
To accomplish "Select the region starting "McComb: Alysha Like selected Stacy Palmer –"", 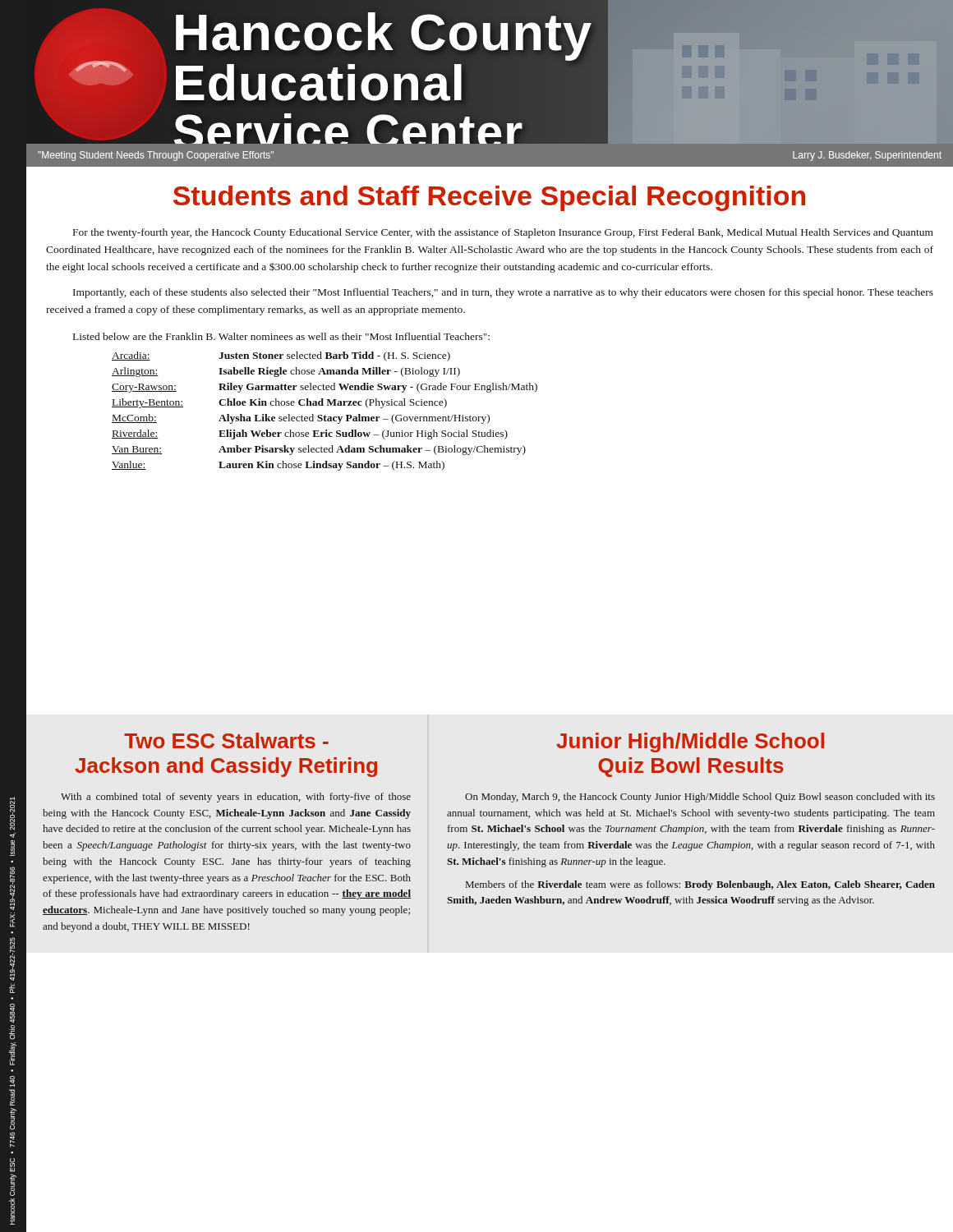I will [301, 418].
